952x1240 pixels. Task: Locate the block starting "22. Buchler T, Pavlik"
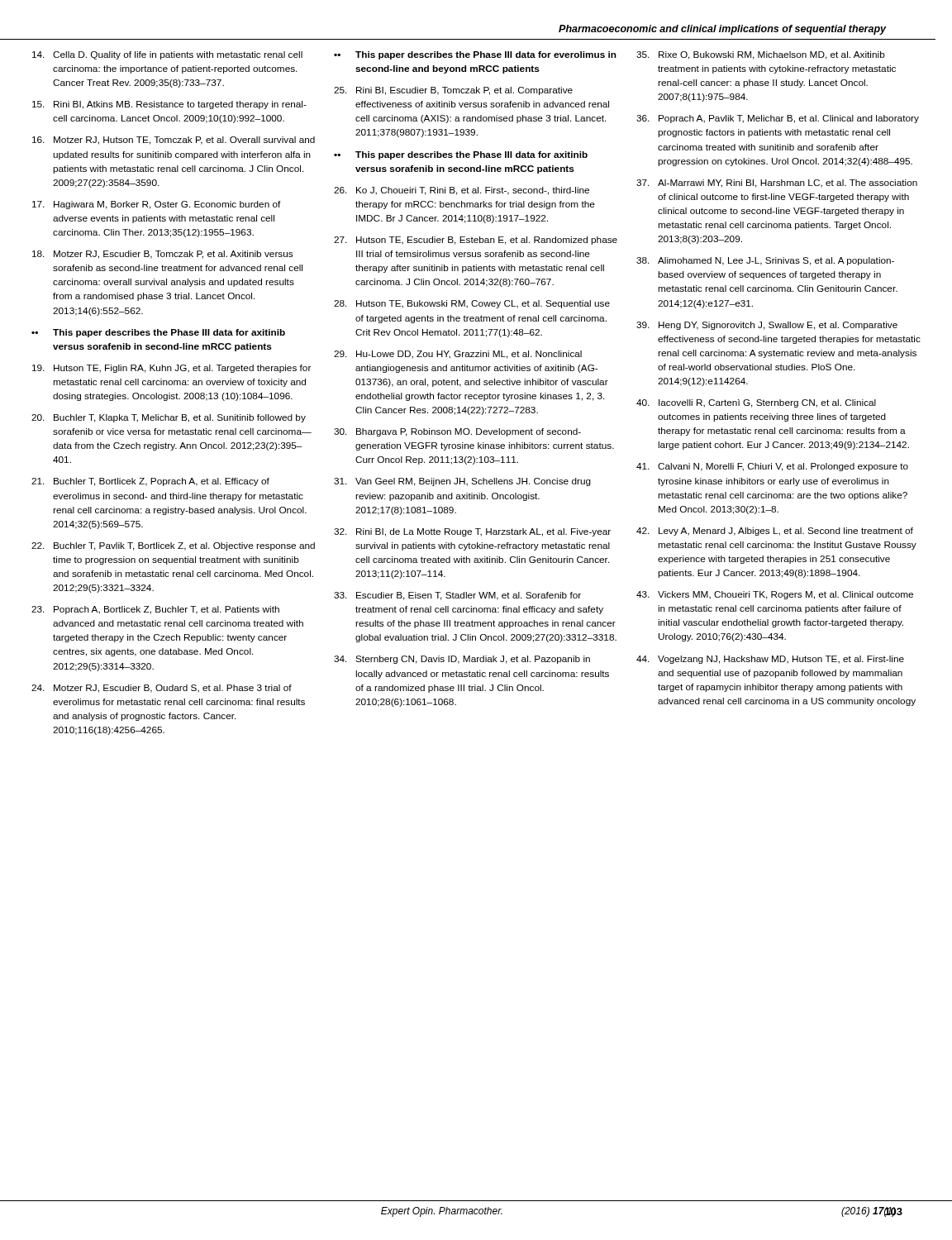pyautogui.click(x=174, y=567)
